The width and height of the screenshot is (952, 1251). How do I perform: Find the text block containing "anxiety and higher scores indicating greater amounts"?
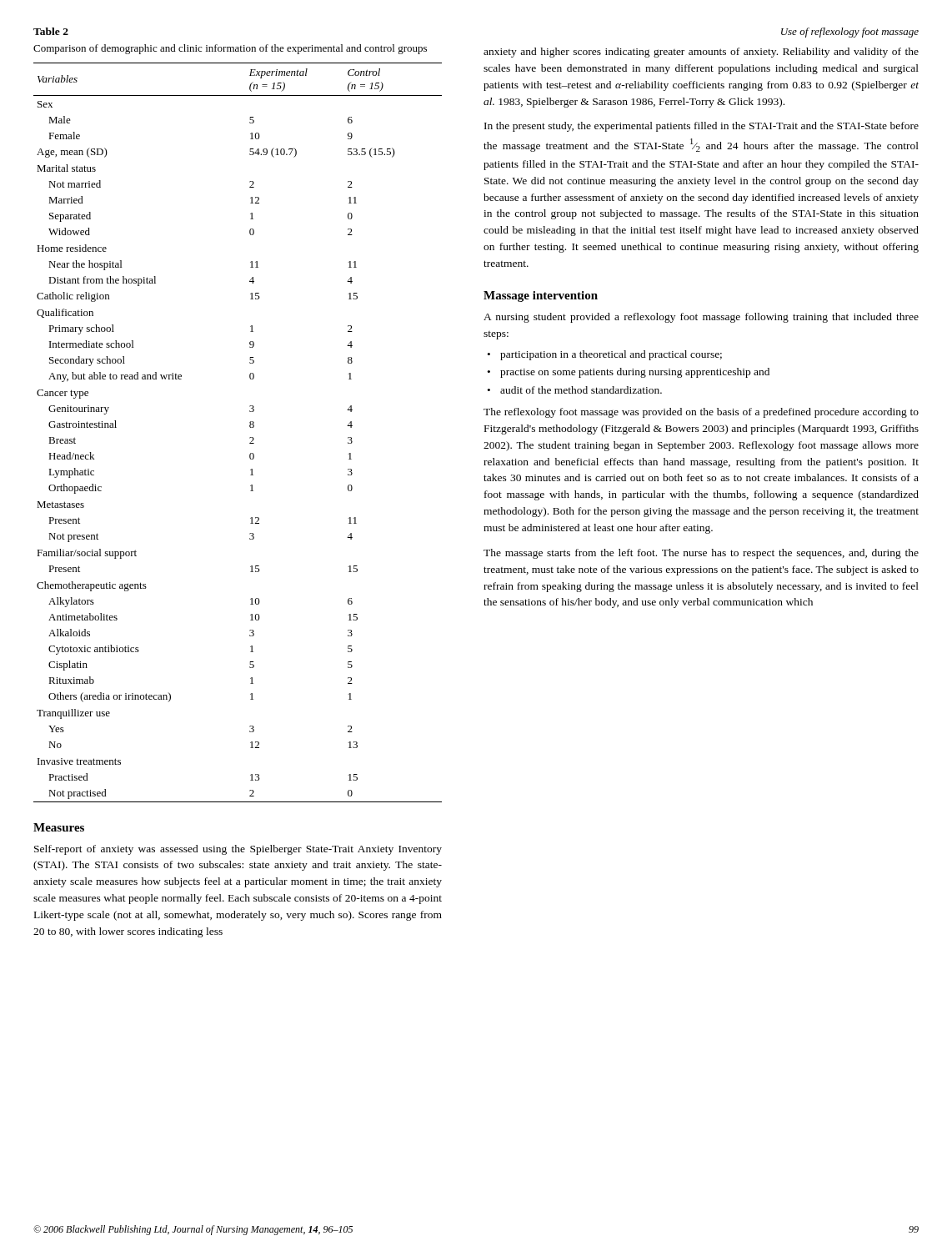tap(701, 76)
